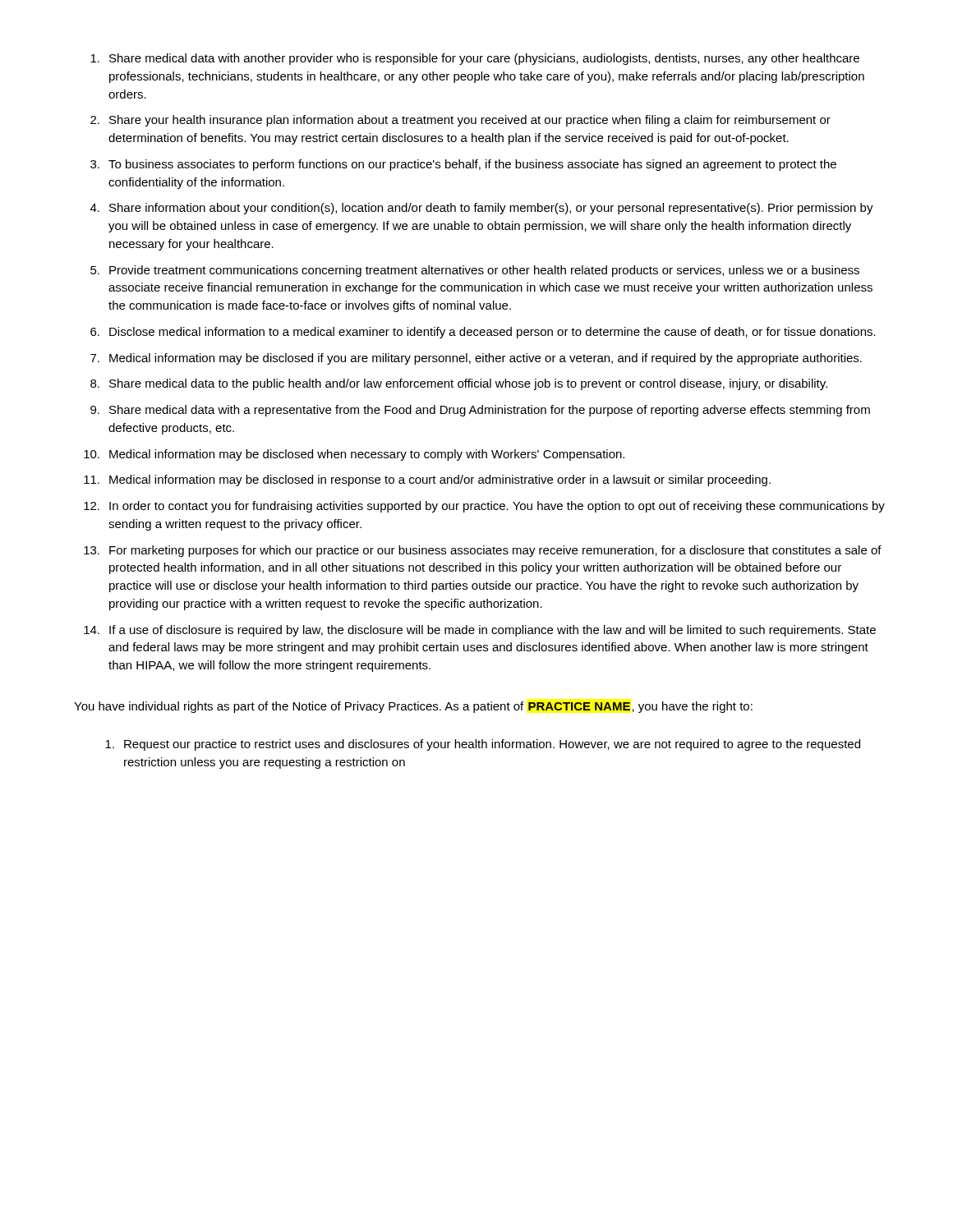Locate the block of text that opens with "In order to contact"

point(498,515)
